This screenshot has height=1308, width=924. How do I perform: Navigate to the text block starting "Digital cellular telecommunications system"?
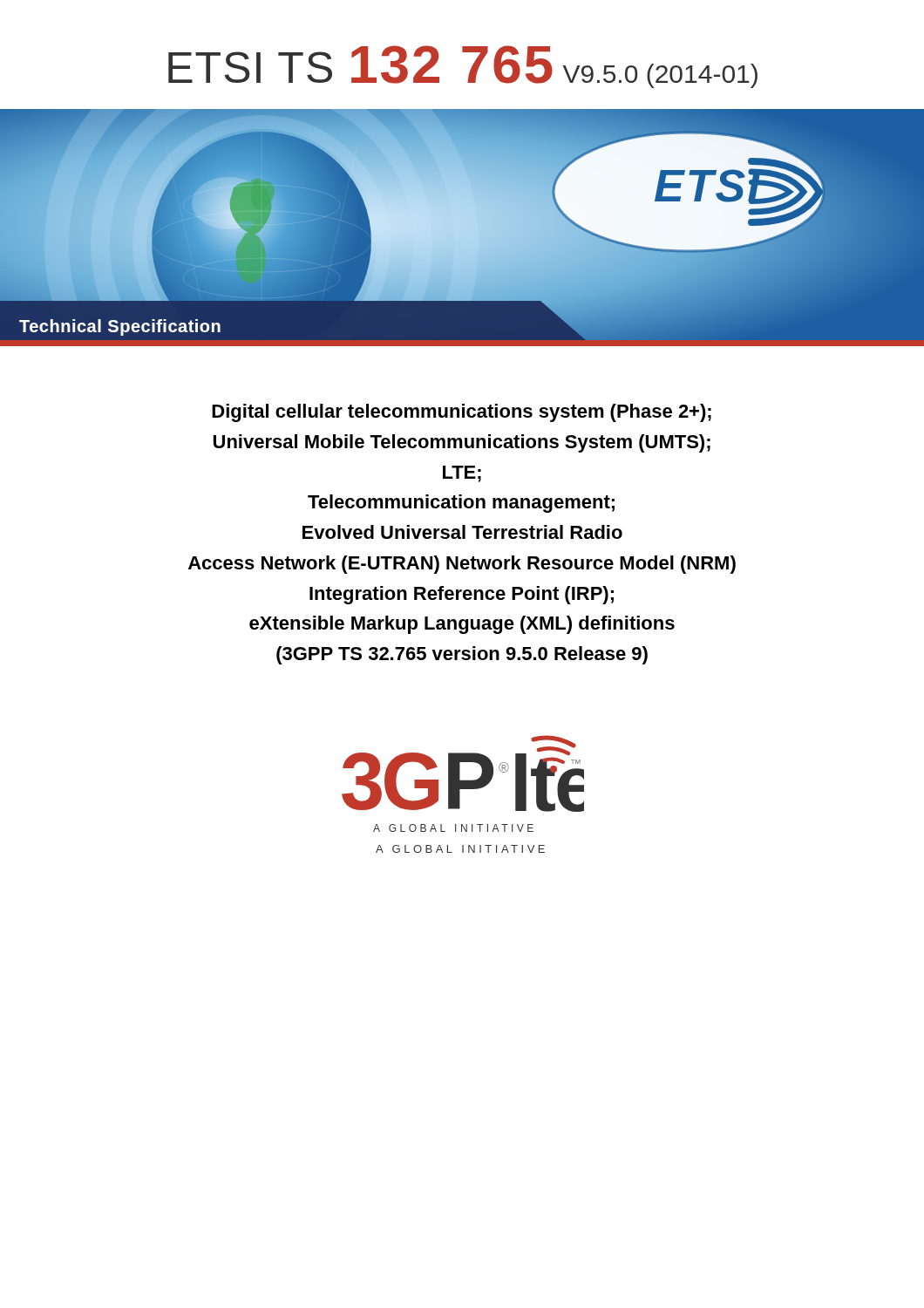pos(462,532)
